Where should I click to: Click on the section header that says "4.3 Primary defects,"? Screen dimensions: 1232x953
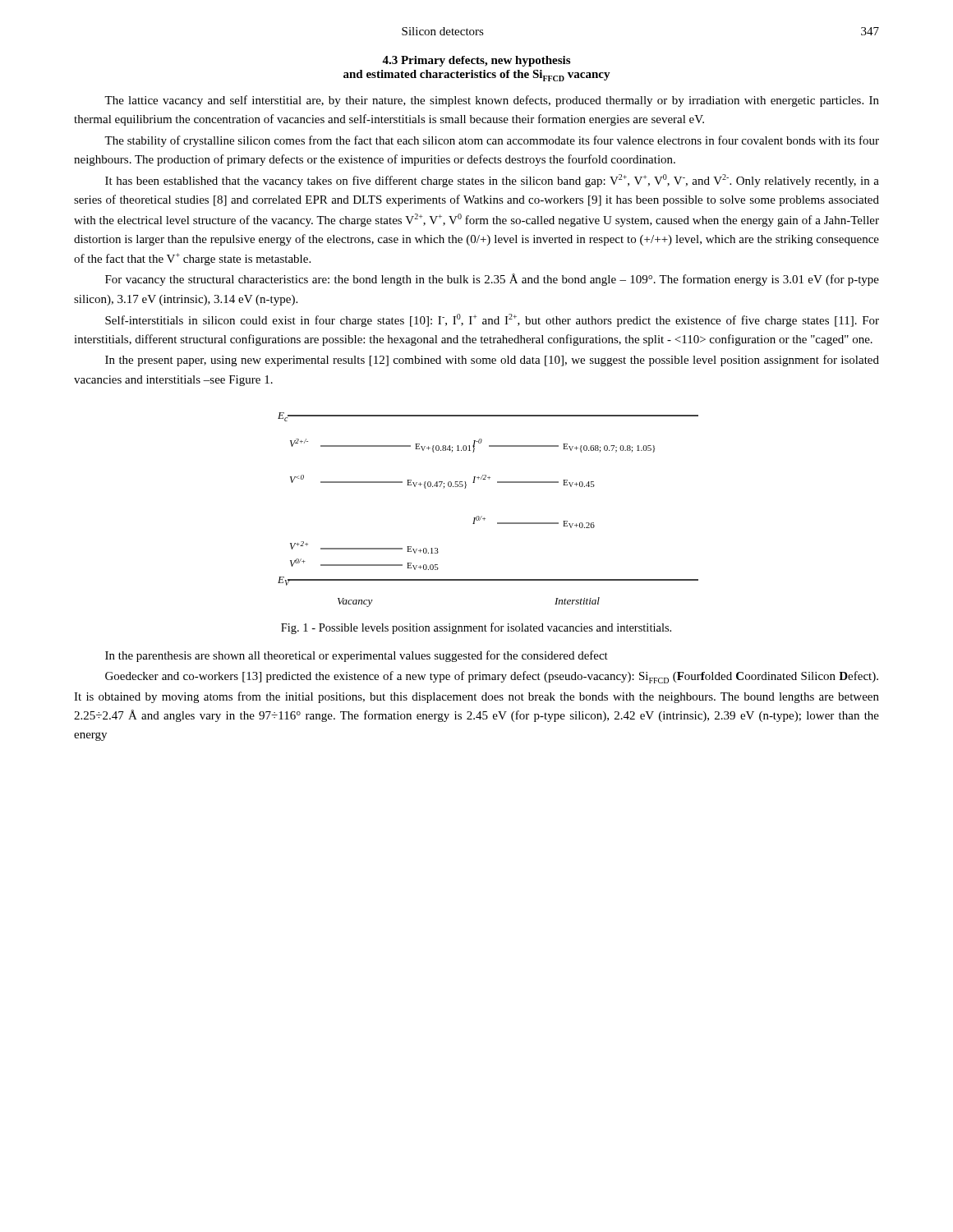[x=476, y=68]
